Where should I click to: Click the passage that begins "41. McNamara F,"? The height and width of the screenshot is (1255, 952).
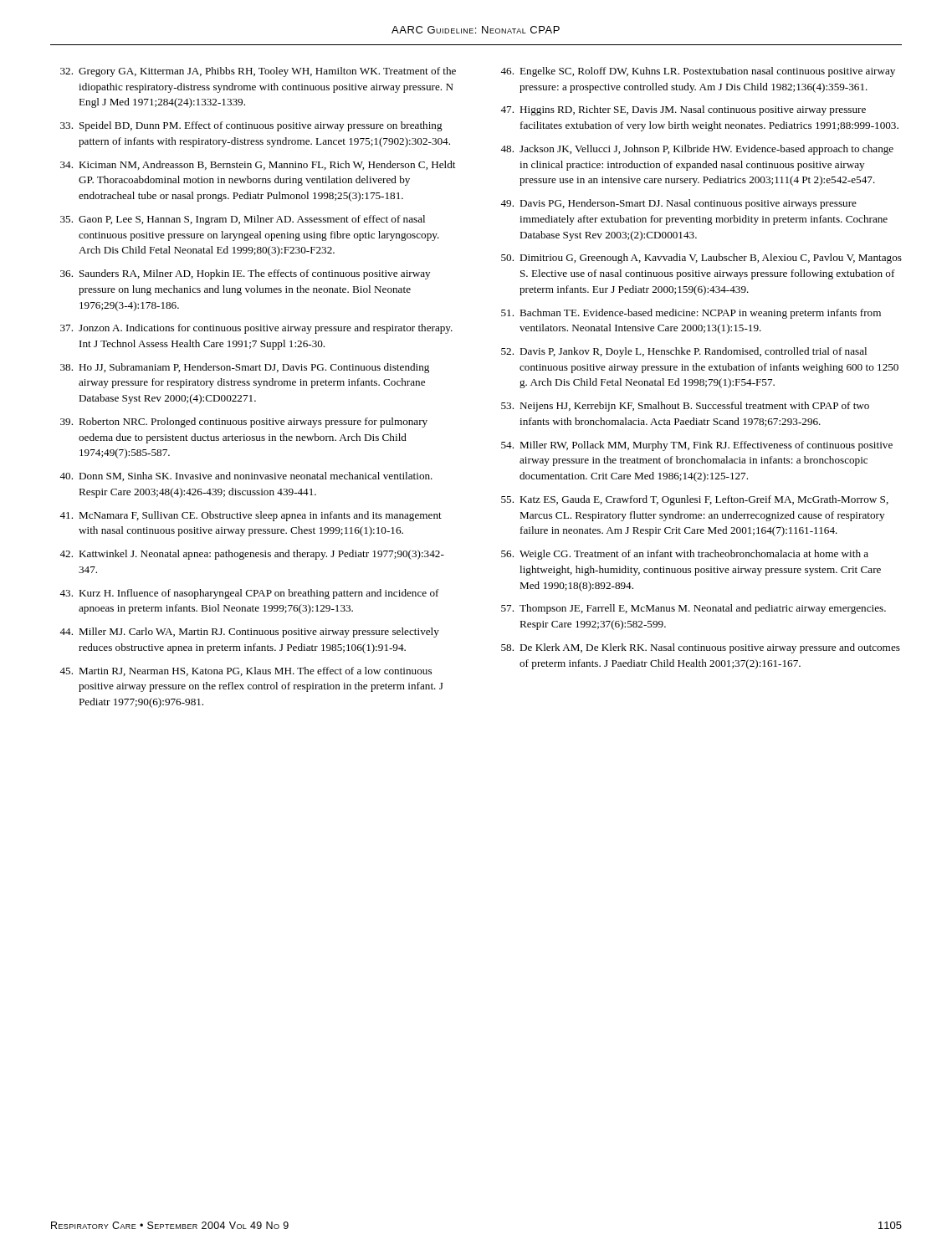[x=256, y=523]
